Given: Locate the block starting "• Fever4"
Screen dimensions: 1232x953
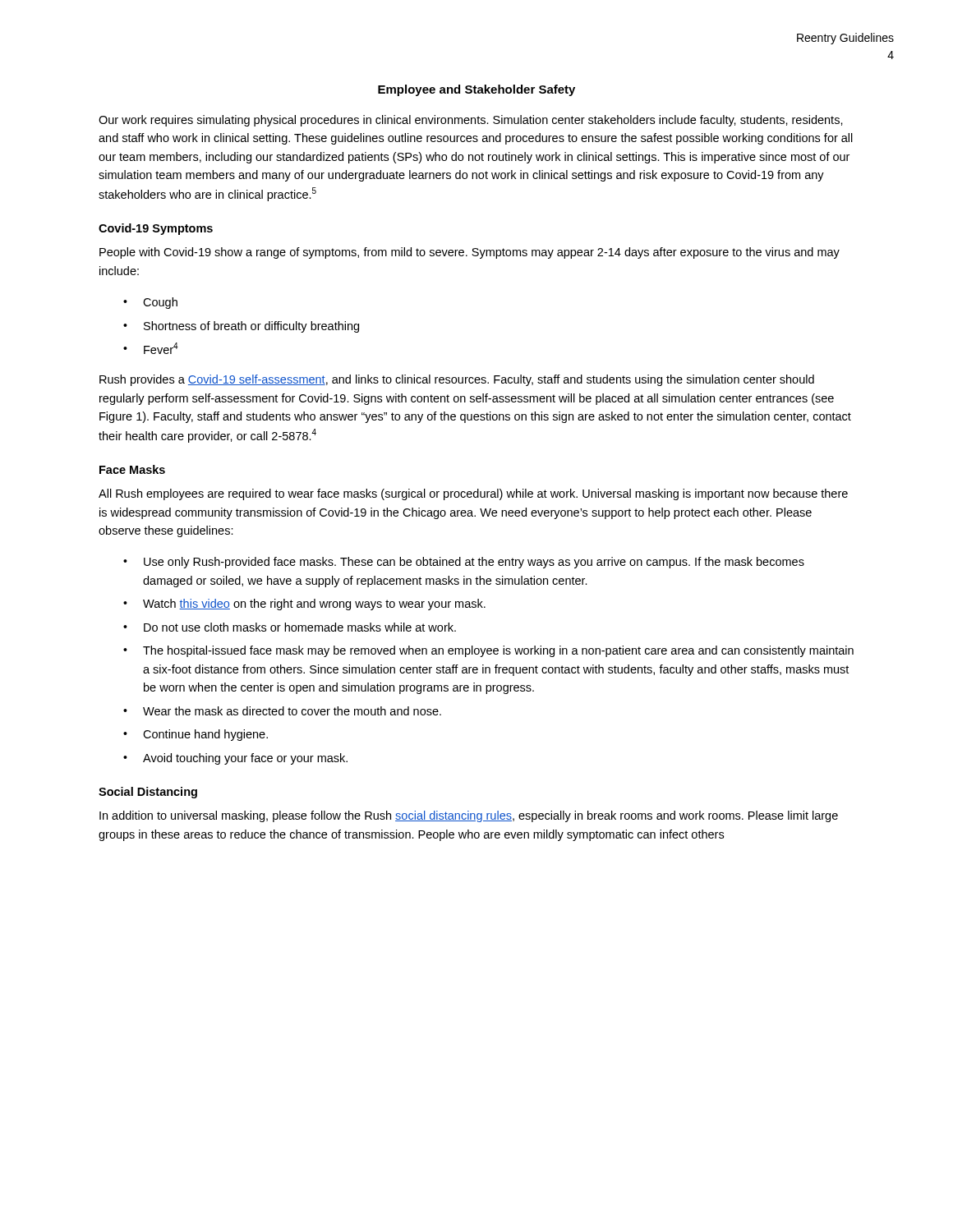Looking at the screenshot, I should [x=151, y=350].
